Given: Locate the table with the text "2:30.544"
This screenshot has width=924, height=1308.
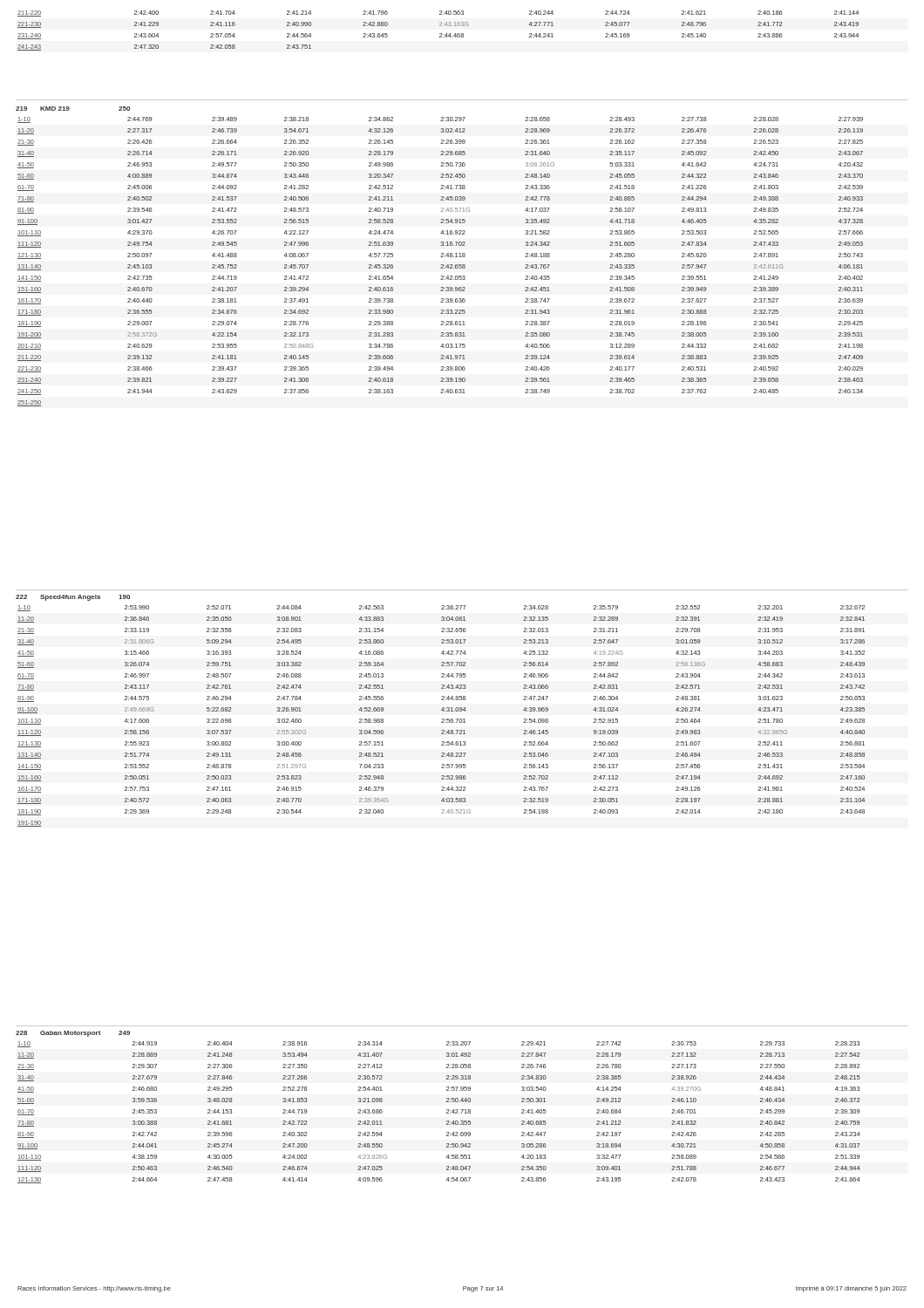Looking at the screenshot, I should (x=462, y=715).
